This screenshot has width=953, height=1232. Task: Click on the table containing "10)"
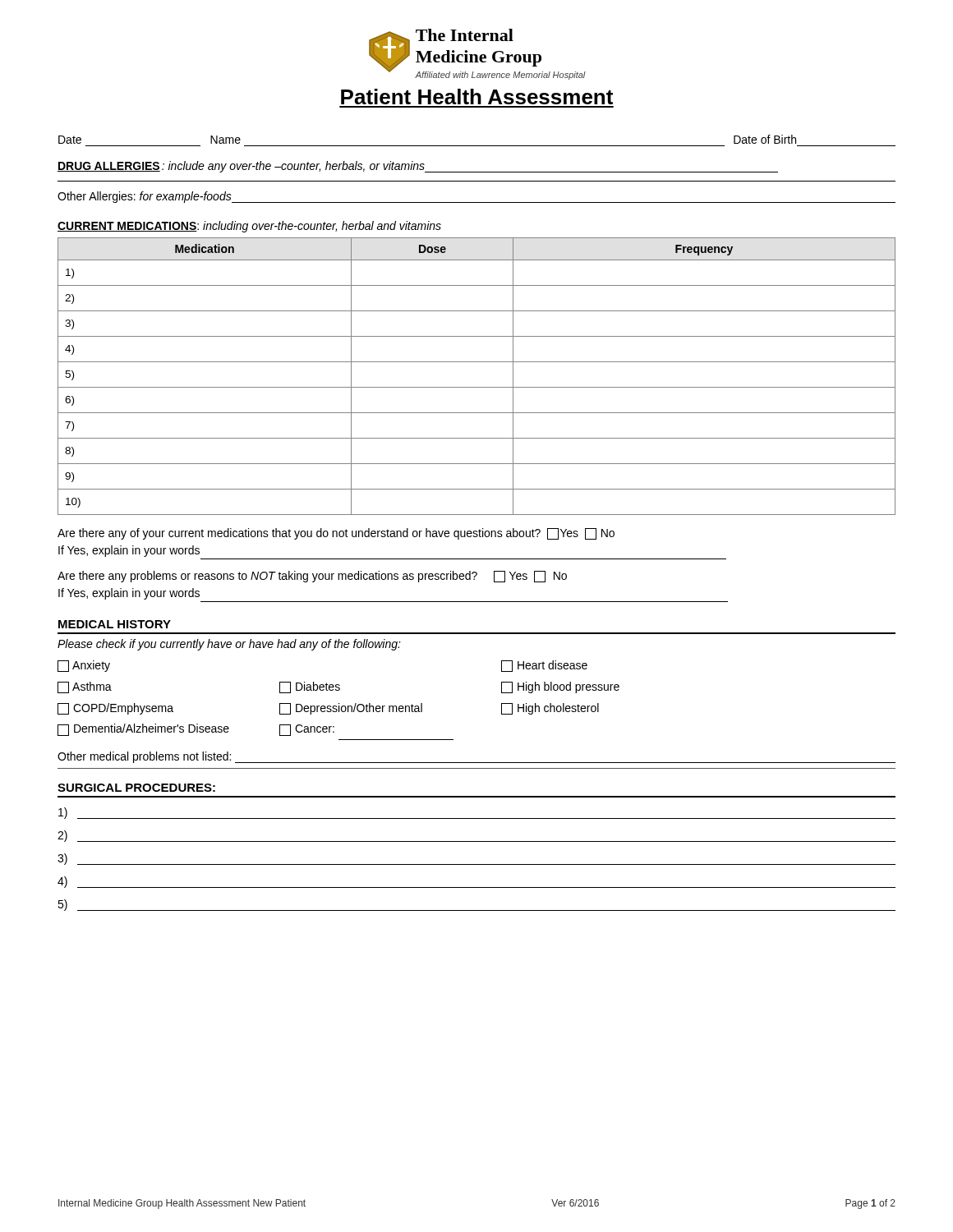[x=476, y=376]
